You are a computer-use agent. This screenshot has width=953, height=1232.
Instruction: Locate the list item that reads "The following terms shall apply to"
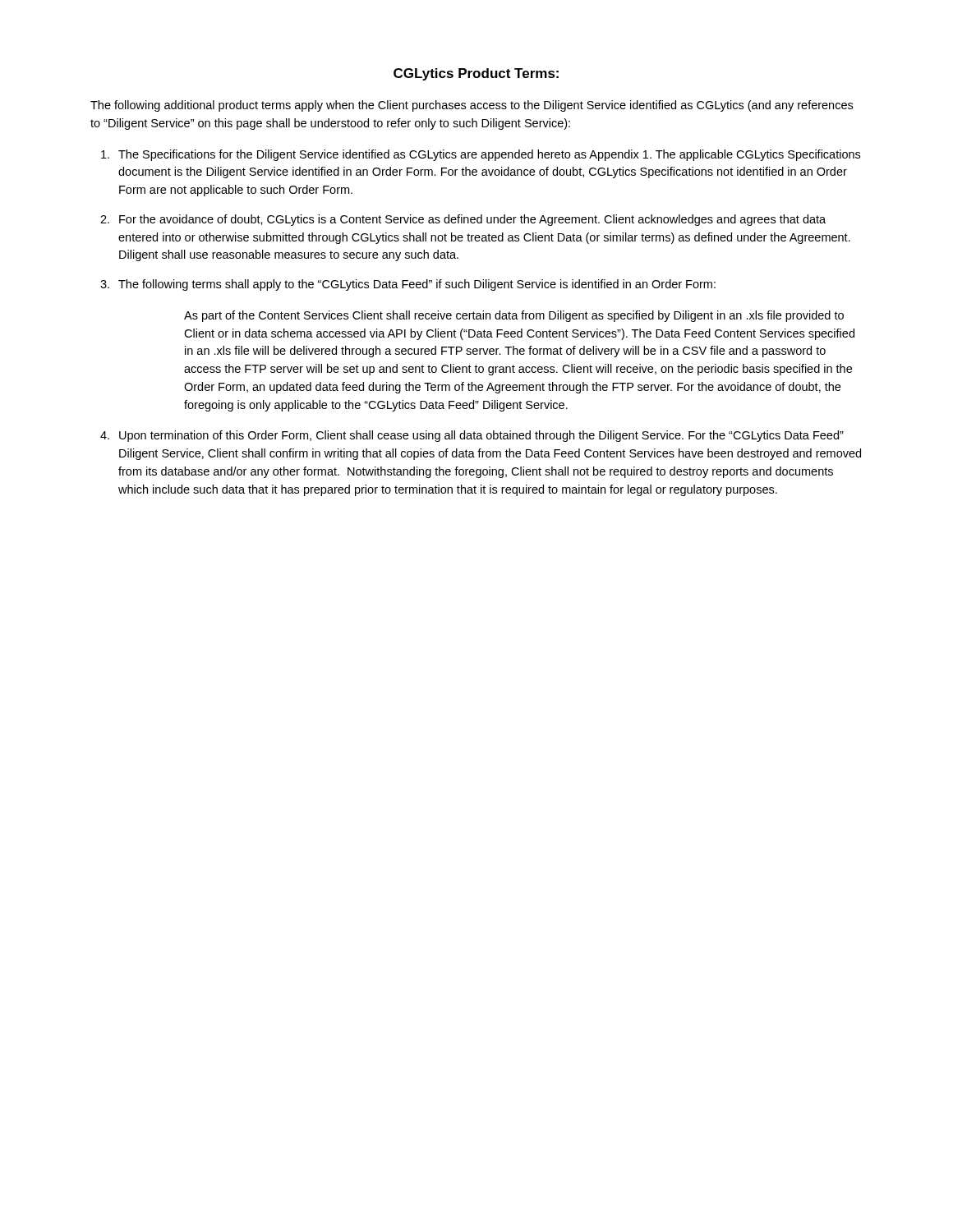(x=490, y=346)
